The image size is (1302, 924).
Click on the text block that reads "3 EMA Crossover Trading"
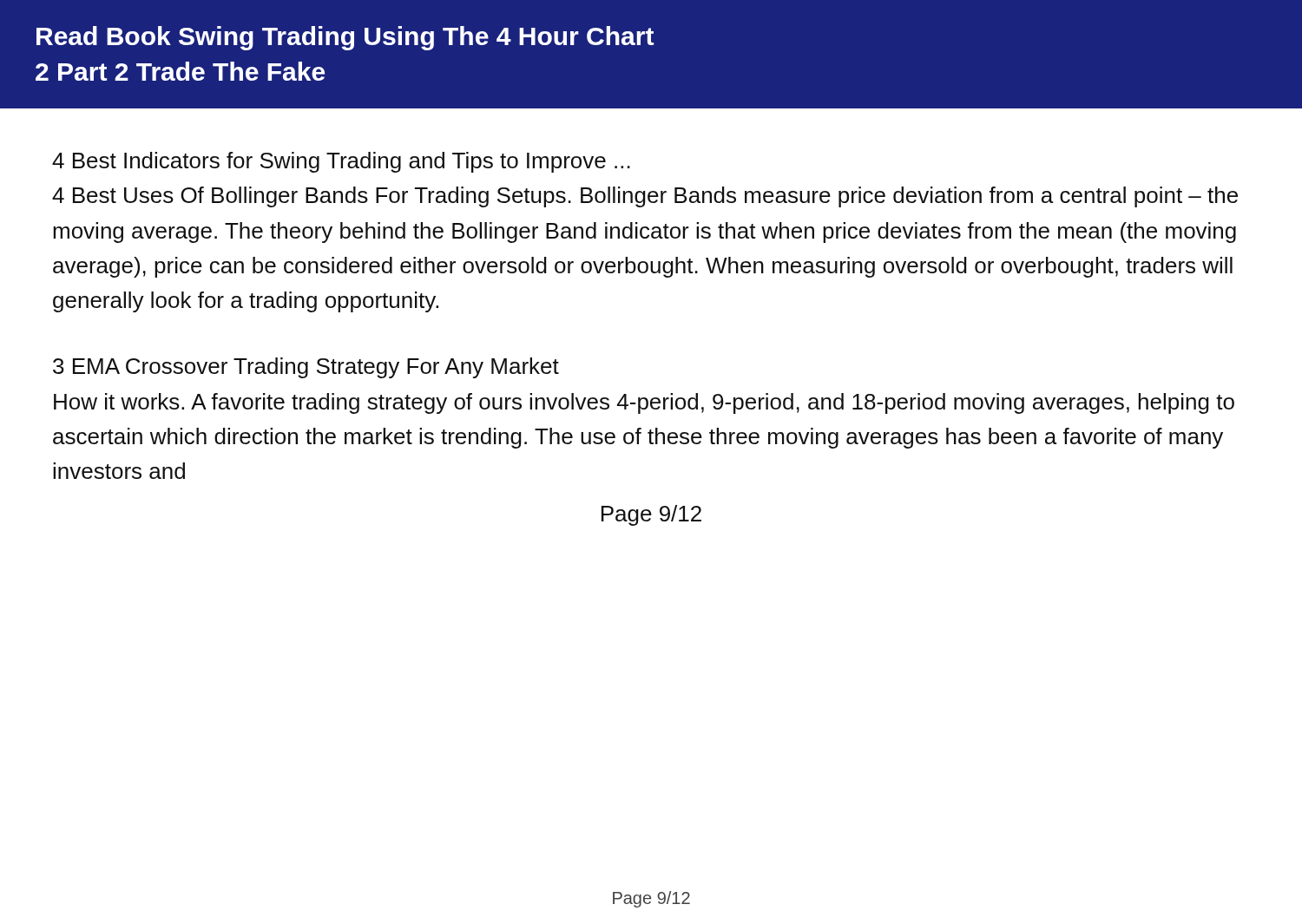tap(651, 442)
